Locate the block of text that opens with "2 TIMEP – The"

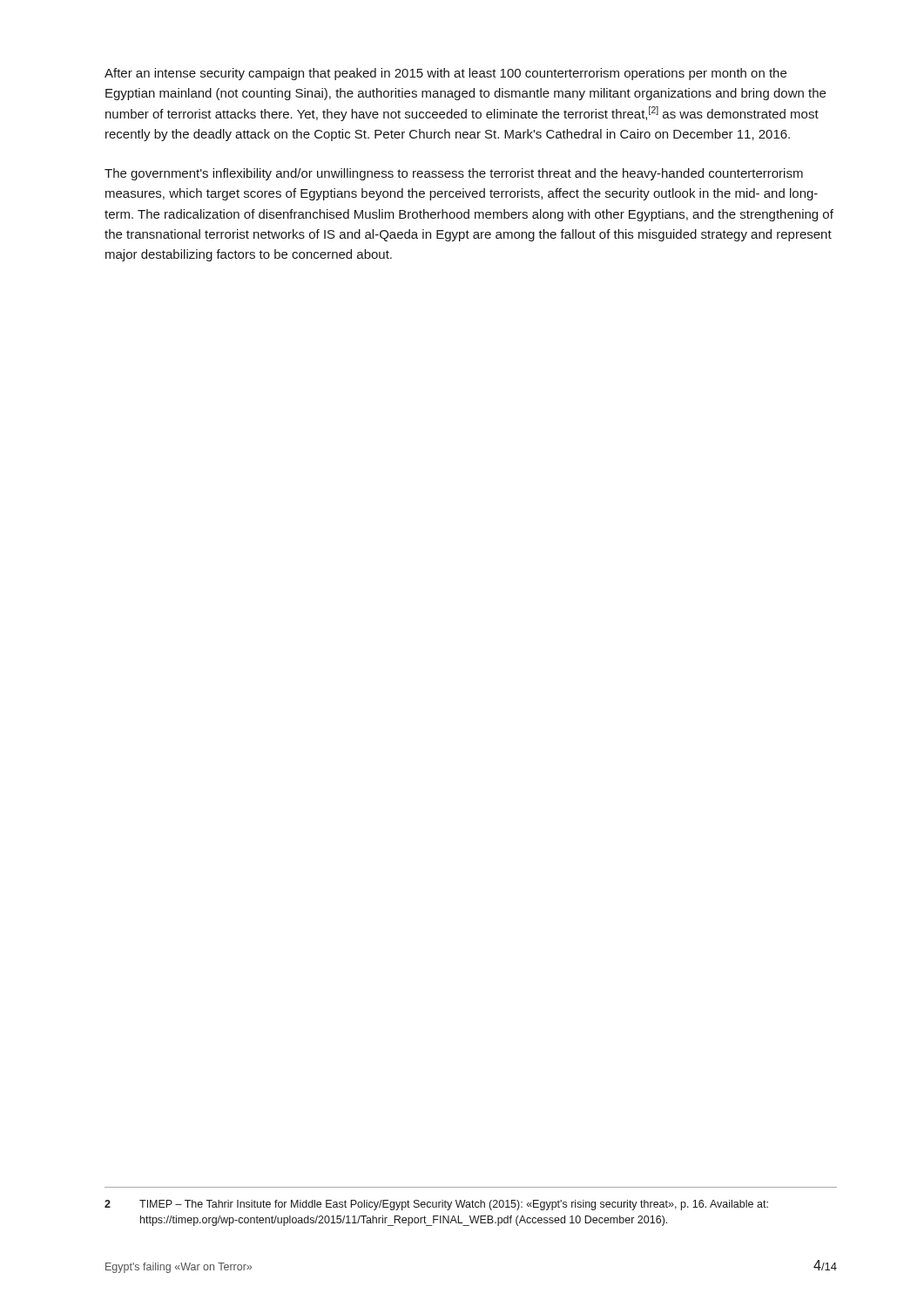pyautogui.click(x=471, y=1212)
